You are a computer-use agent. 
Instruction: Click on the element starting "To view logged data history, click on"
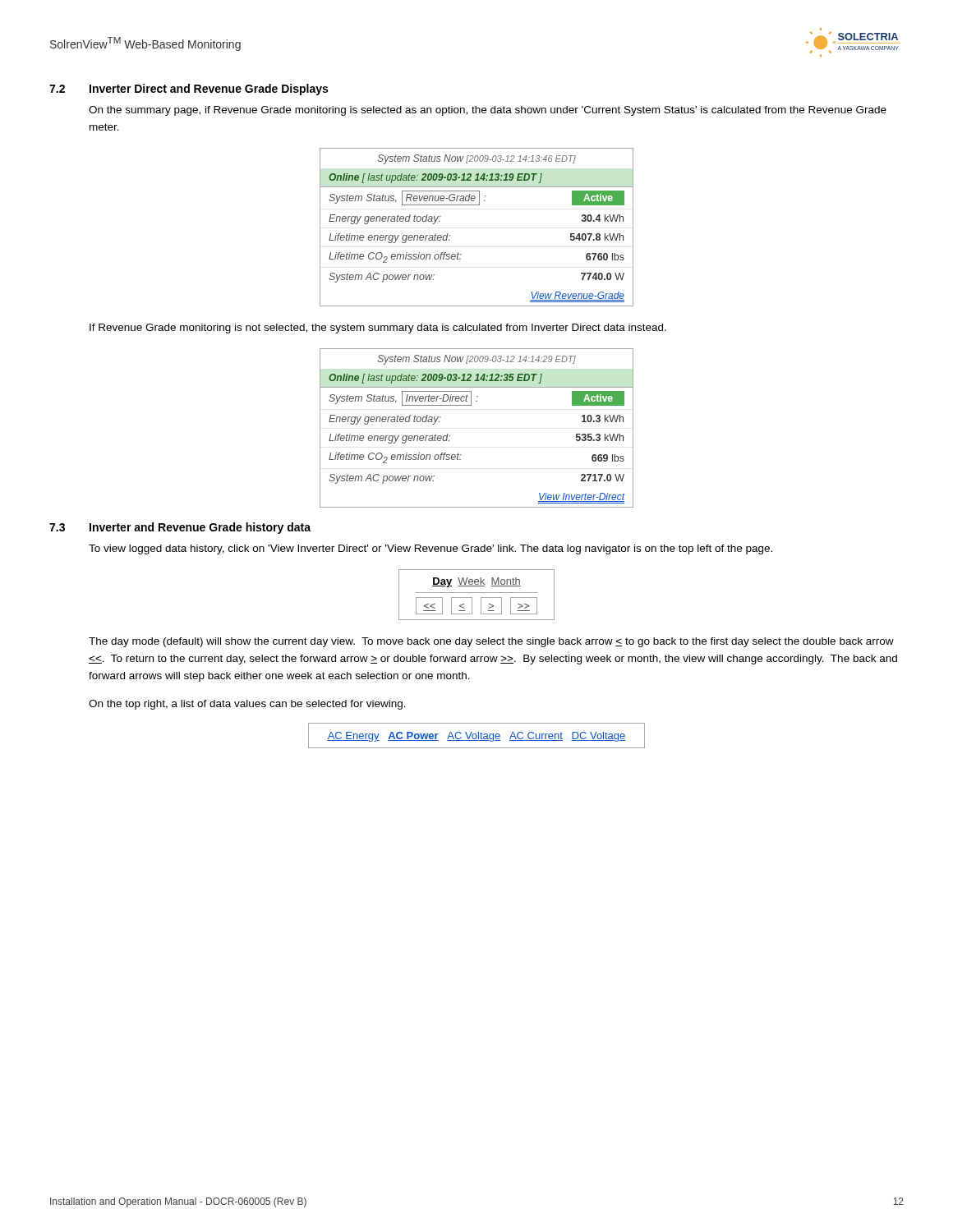pos(431,548)
